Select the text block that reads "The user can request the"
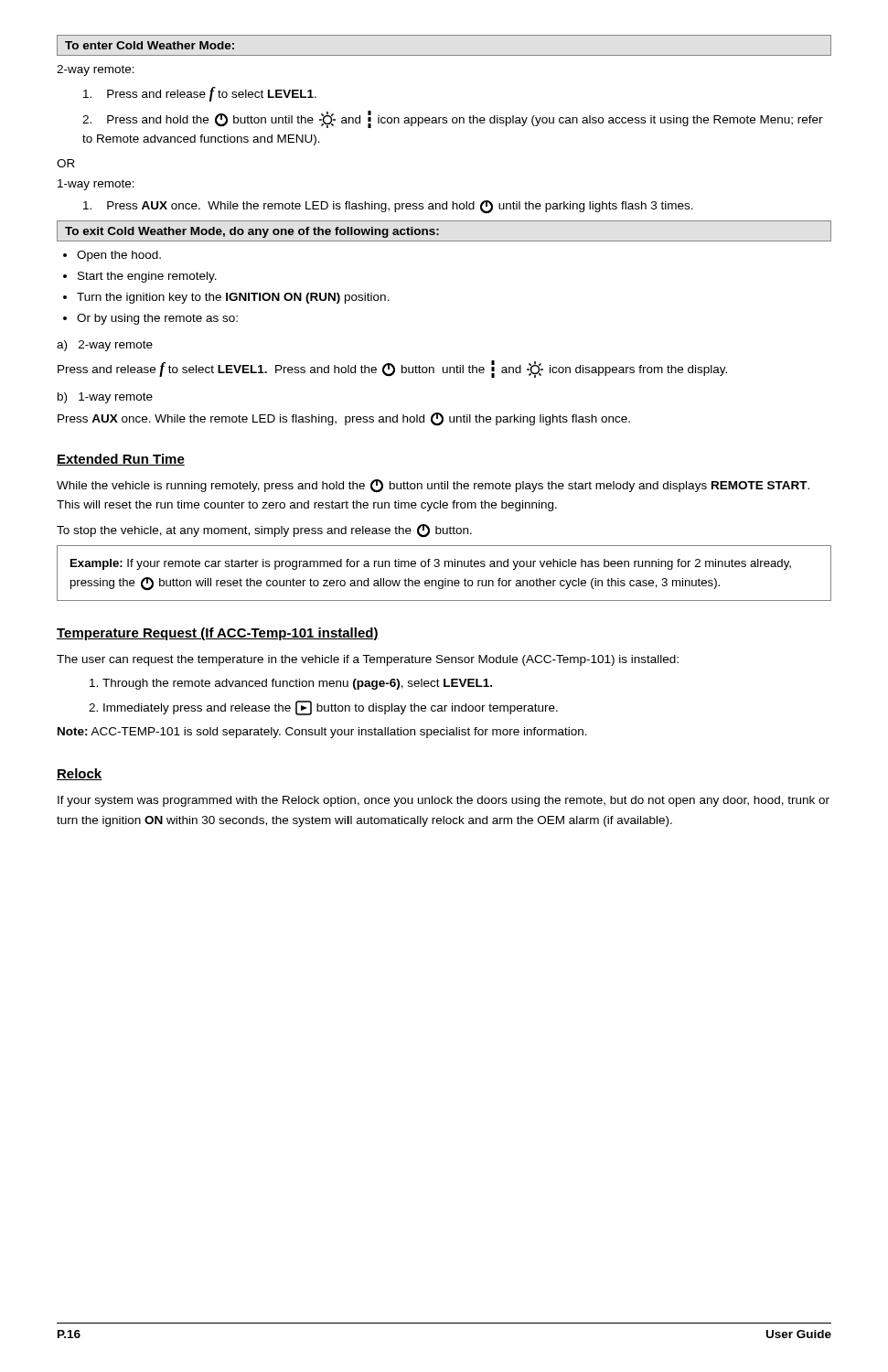The width and height of the screenshot is (888, 1372). [368, 659]
